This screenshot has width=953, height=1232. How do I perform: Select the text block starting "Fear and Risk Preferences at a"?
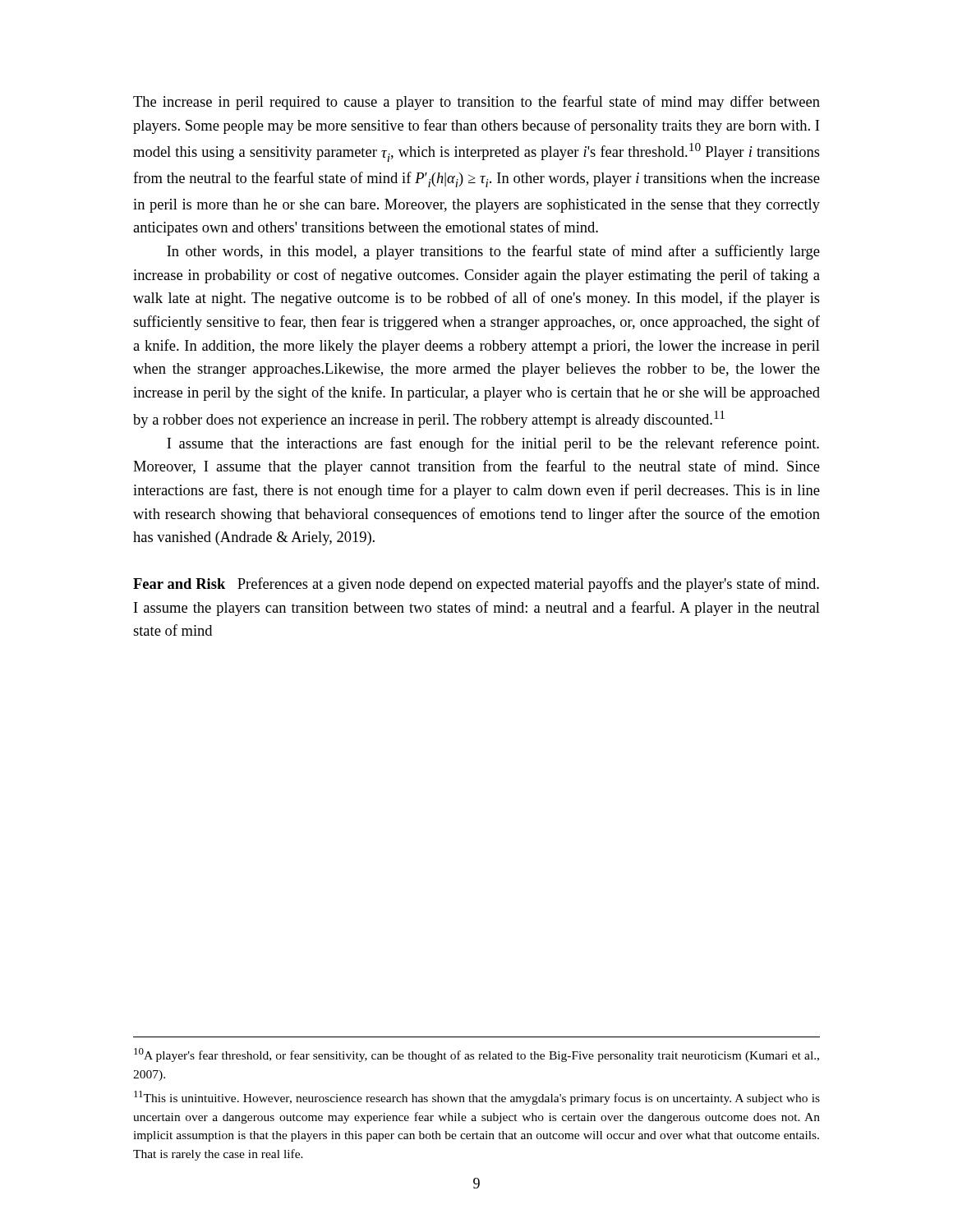pyautogui.click(x=476, y=608)
